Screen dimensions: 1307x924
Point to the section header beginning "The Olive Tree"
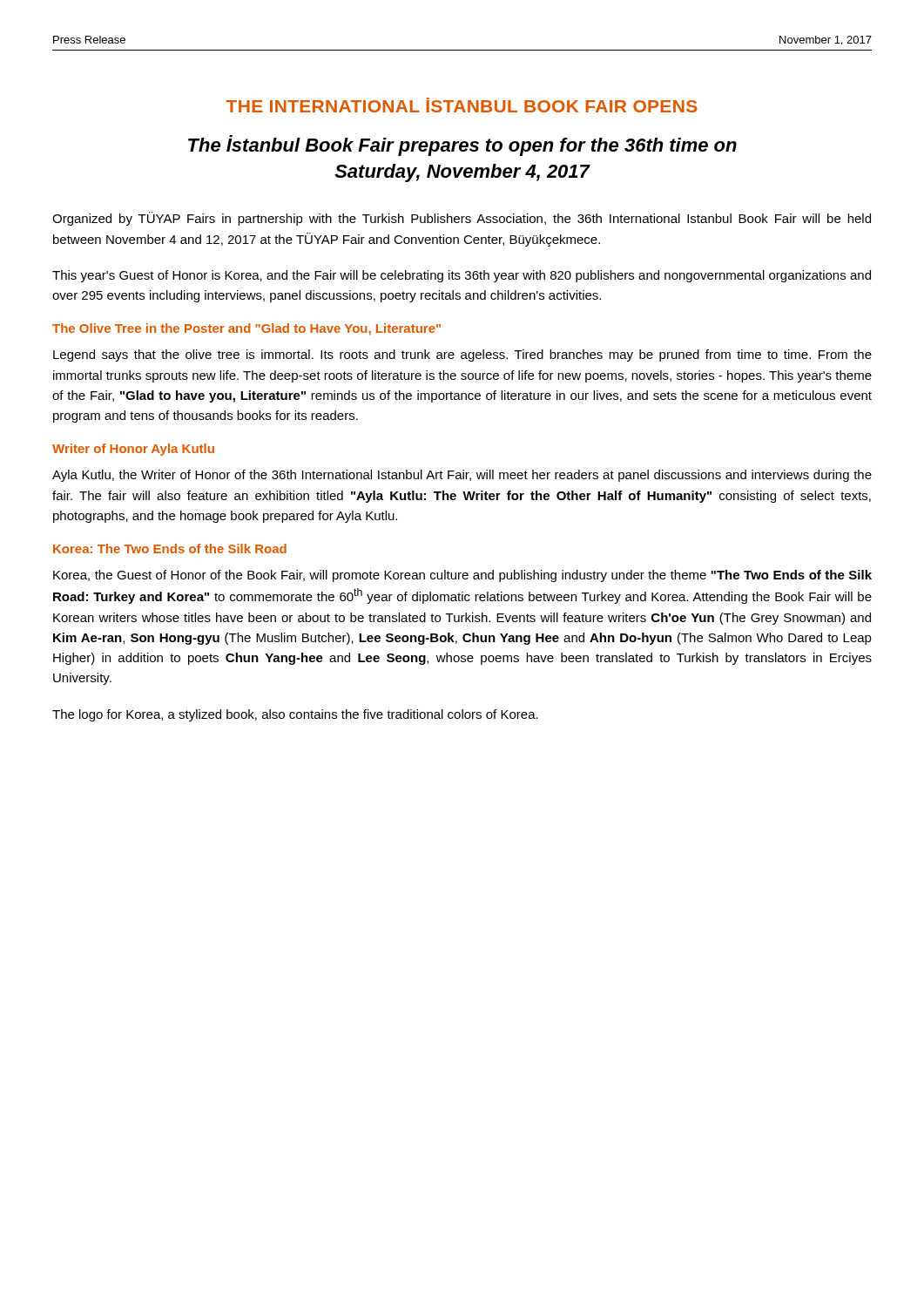247,328
